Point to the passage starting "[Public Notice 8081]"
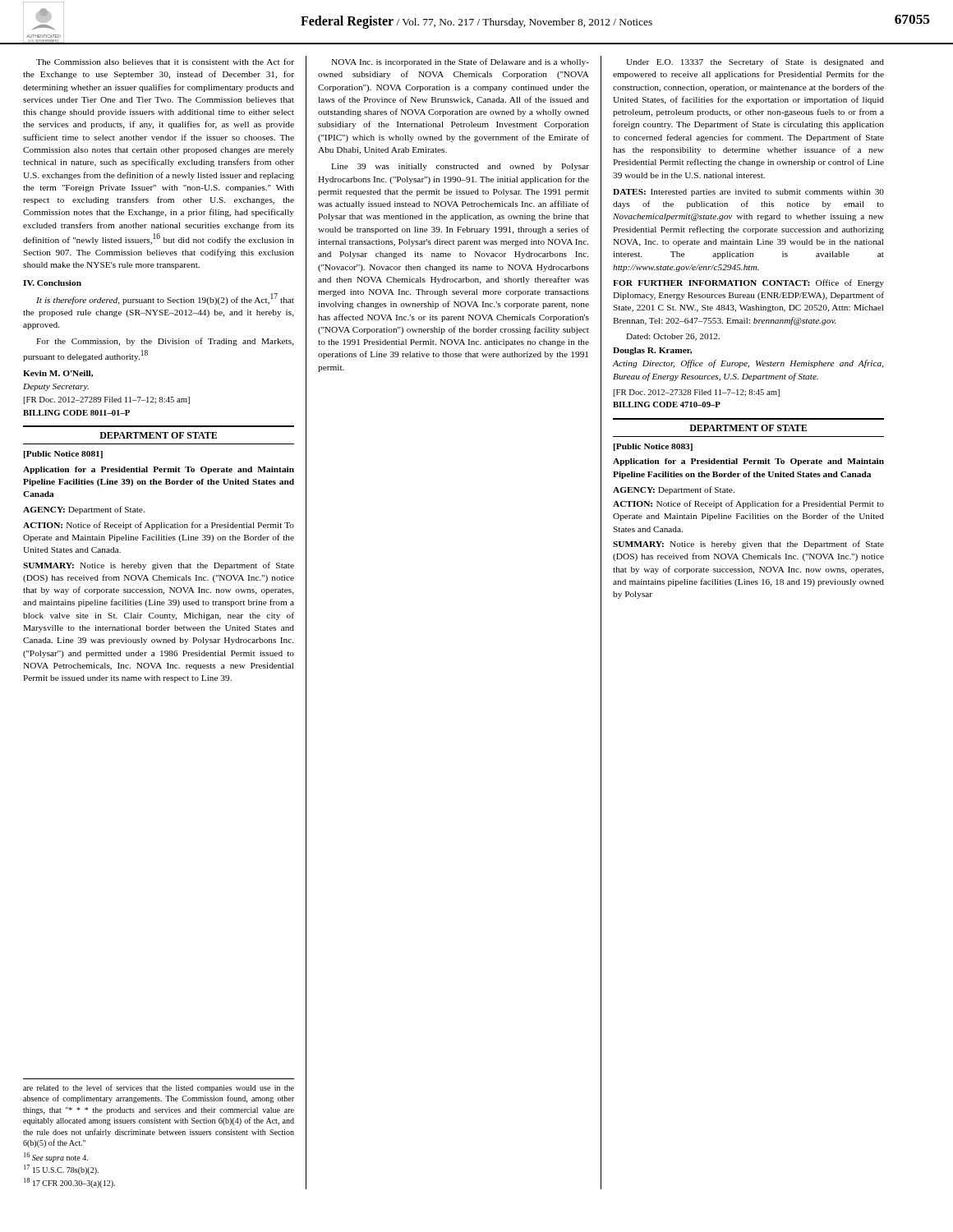The width and height of the screenshot is (953, 1232). pos(63,454)
